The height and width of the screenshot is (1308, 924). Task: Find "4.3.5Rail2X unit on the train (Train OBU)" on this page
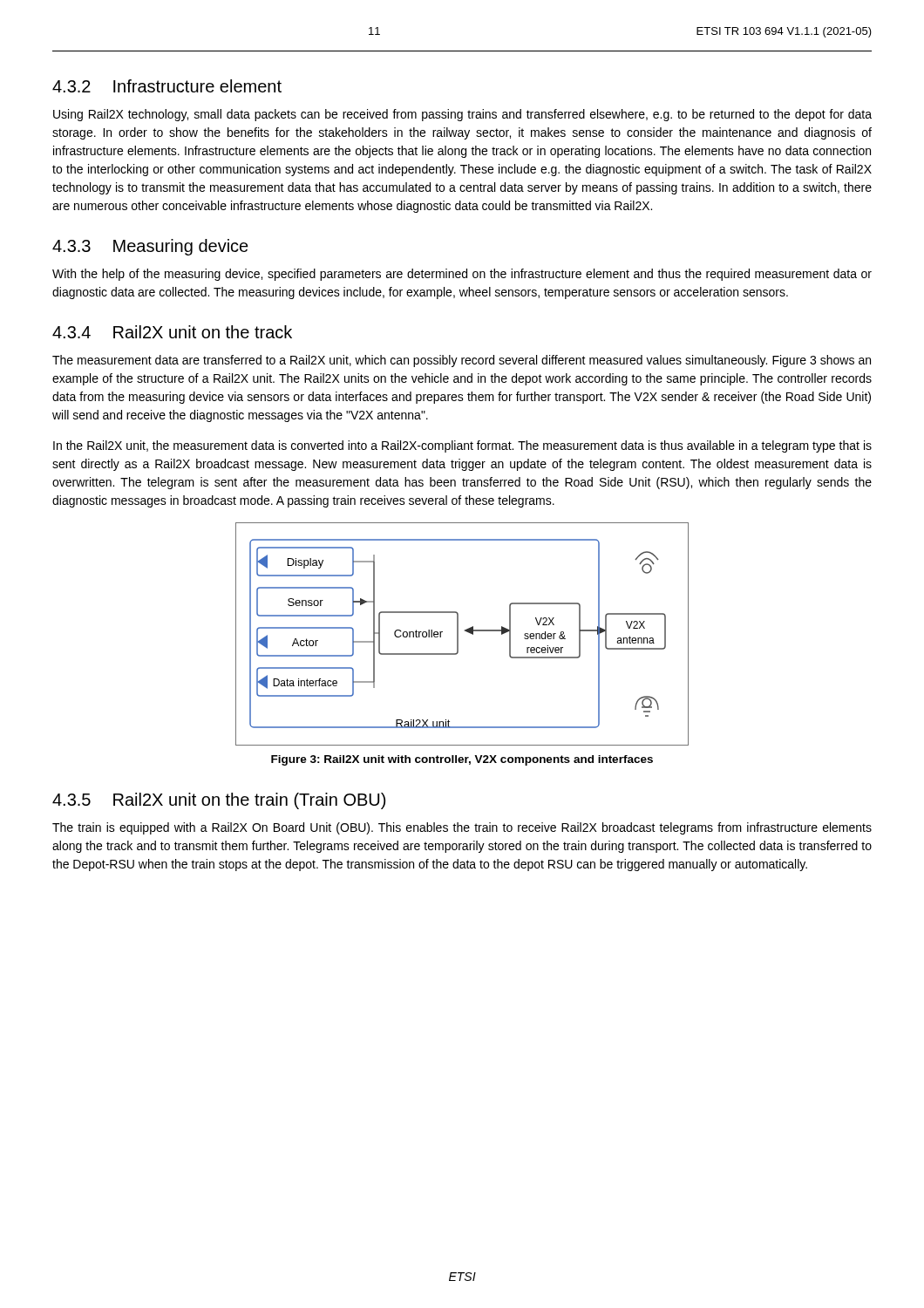(x=219, y=801)
